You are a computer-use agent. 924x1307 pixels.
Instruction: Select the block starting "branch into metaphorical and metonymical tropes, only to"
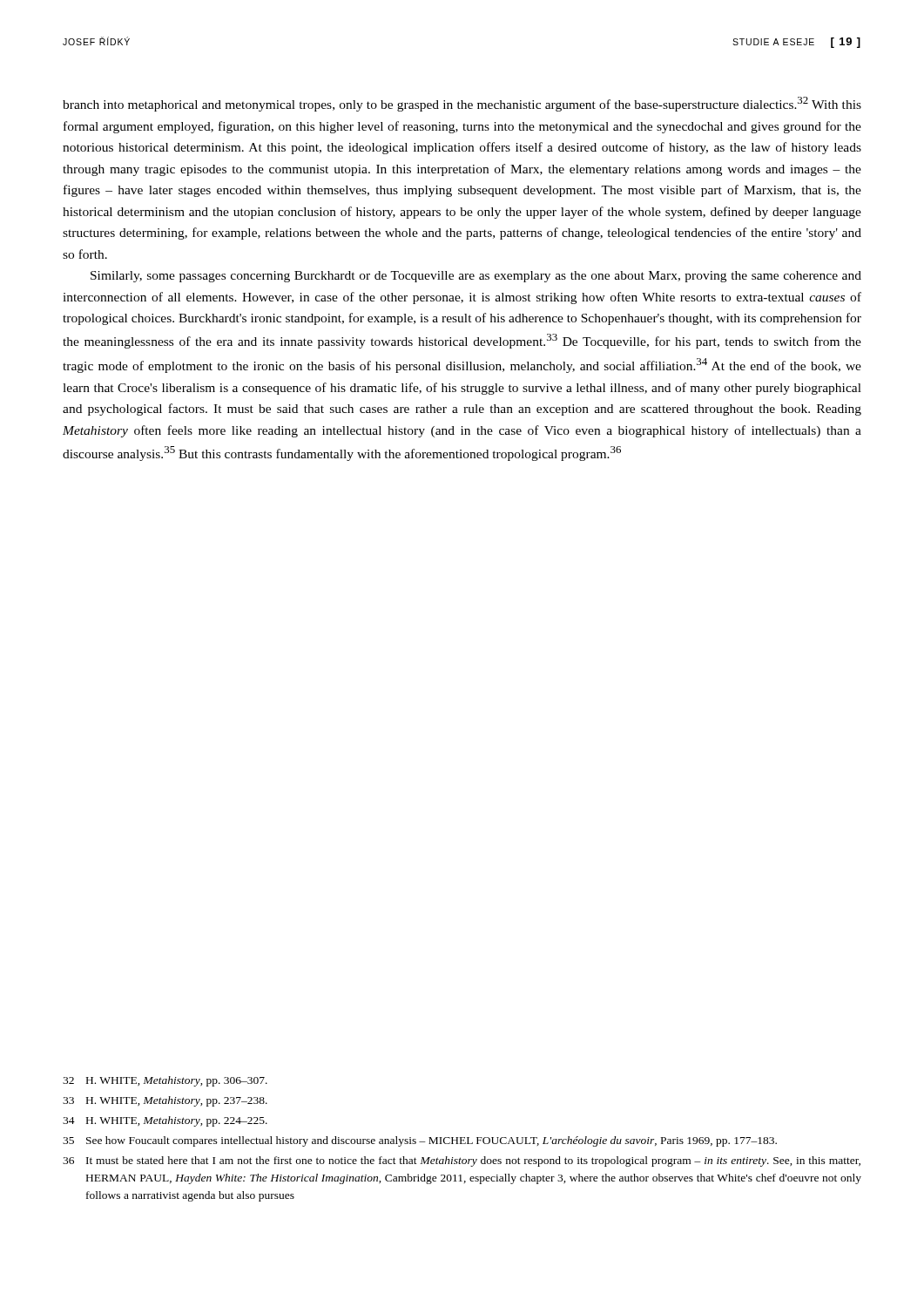[462, 178]
